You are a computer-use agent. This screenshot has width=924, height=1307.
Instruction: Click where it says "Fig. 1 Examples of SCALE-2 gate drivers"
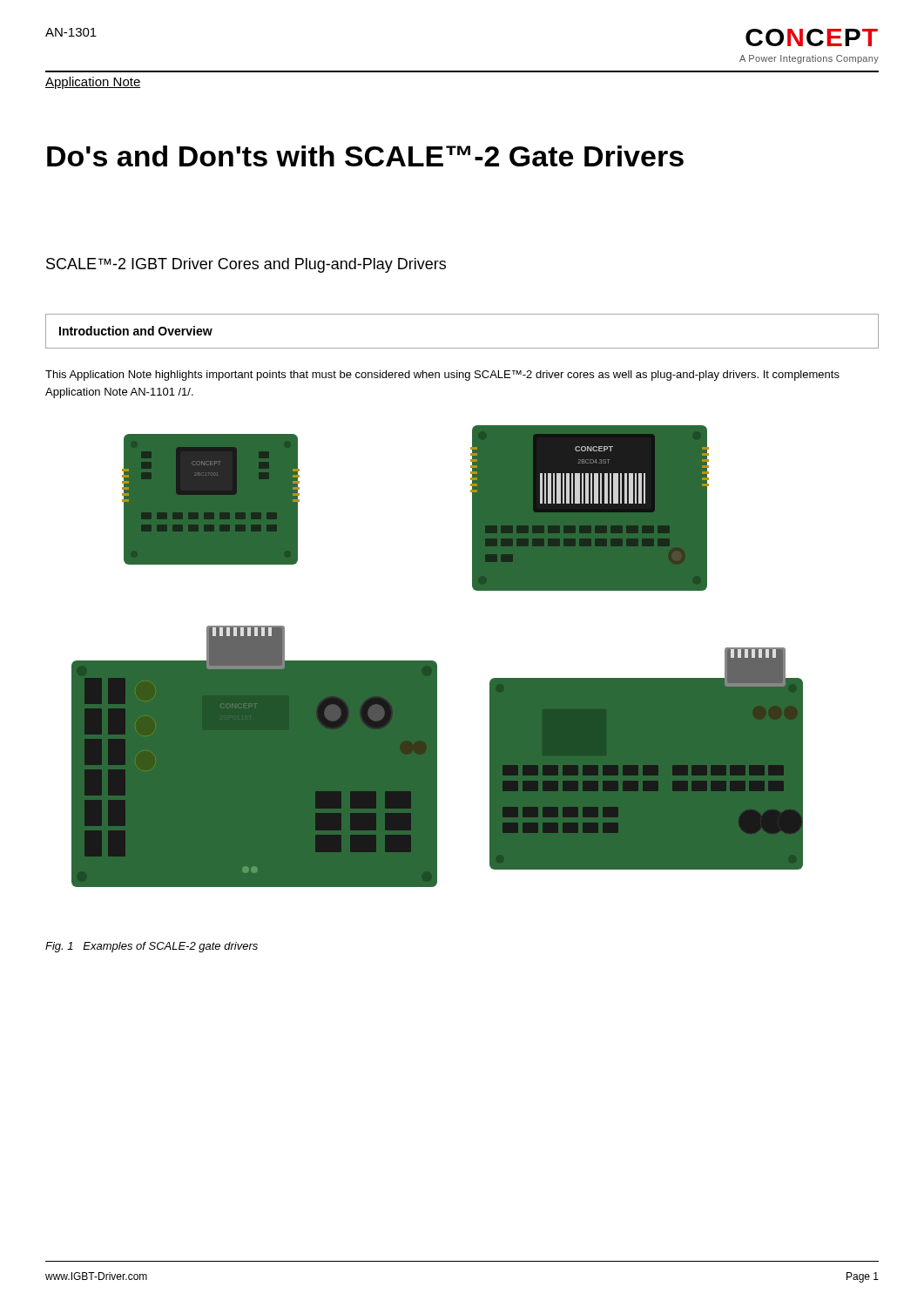click(152, 946)
